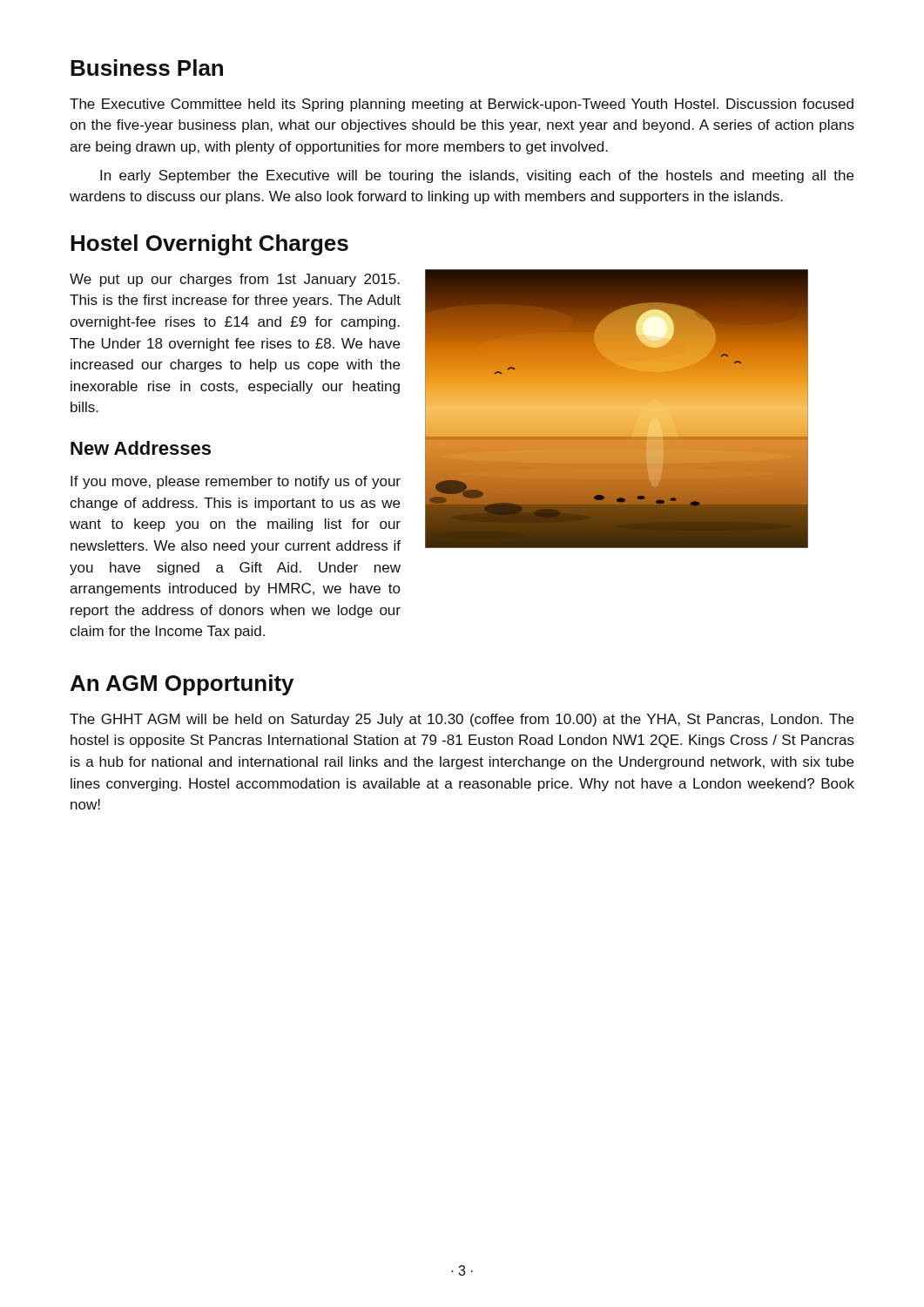Find the block on this page that starts "We put up"
924x1307 pixels.
tap(235, 343)
